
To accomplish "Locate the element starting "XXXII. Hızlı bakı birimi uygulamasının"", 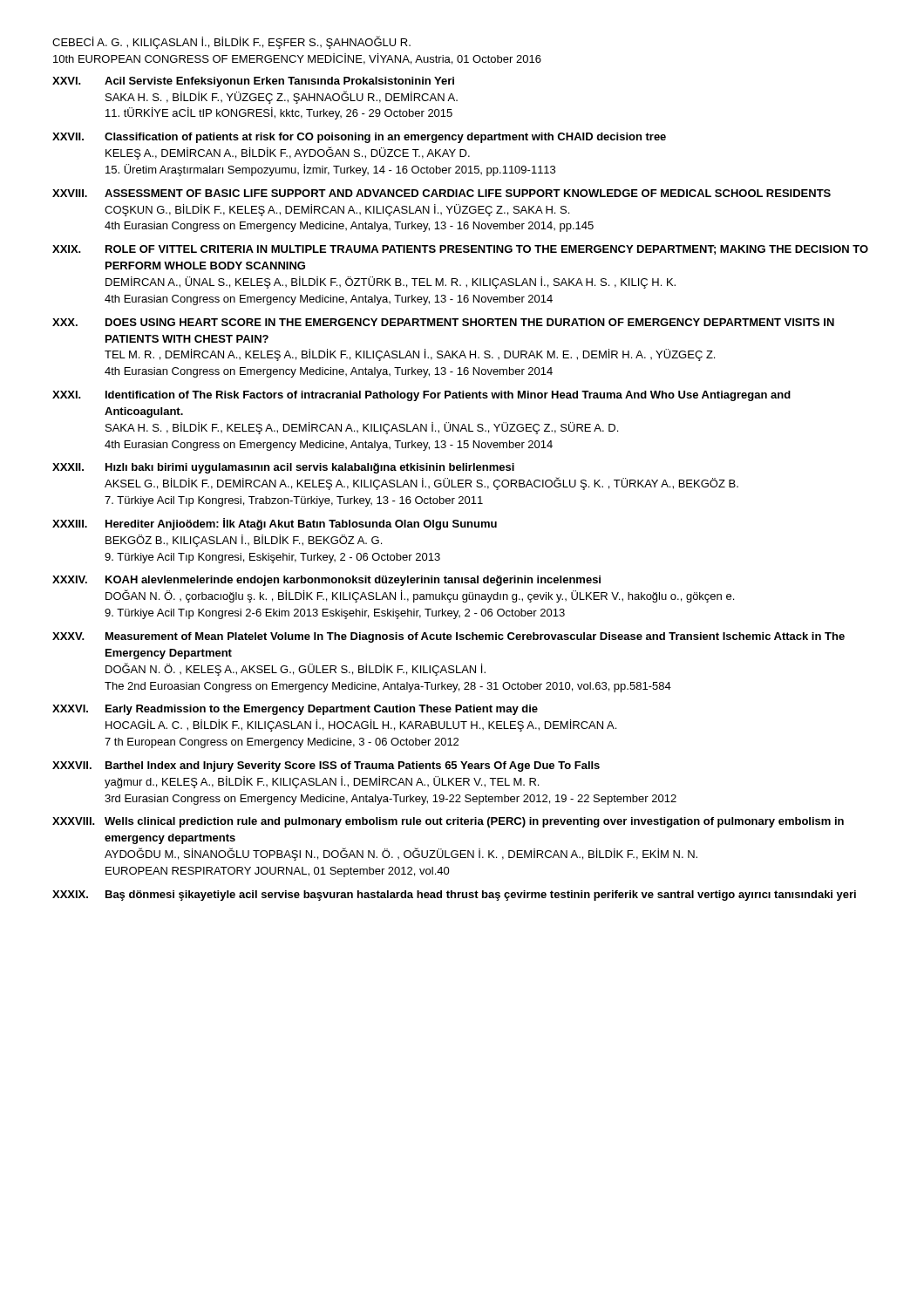I will click(x=462, y=485).
